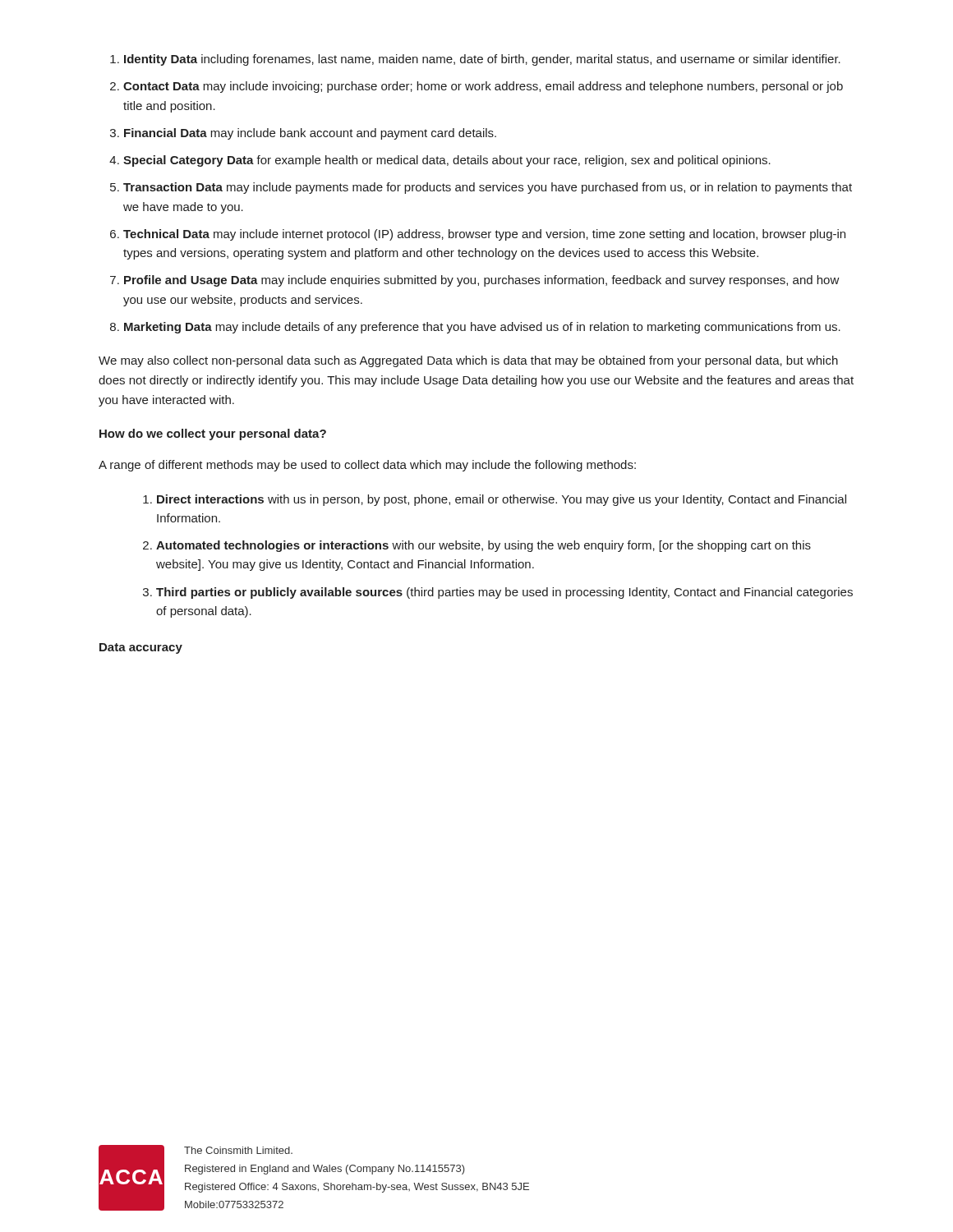Point to the block beginning "A range of different methods"
This screenshot has width=953, height=1232.
pyautogui.click(x=368, y=464)
